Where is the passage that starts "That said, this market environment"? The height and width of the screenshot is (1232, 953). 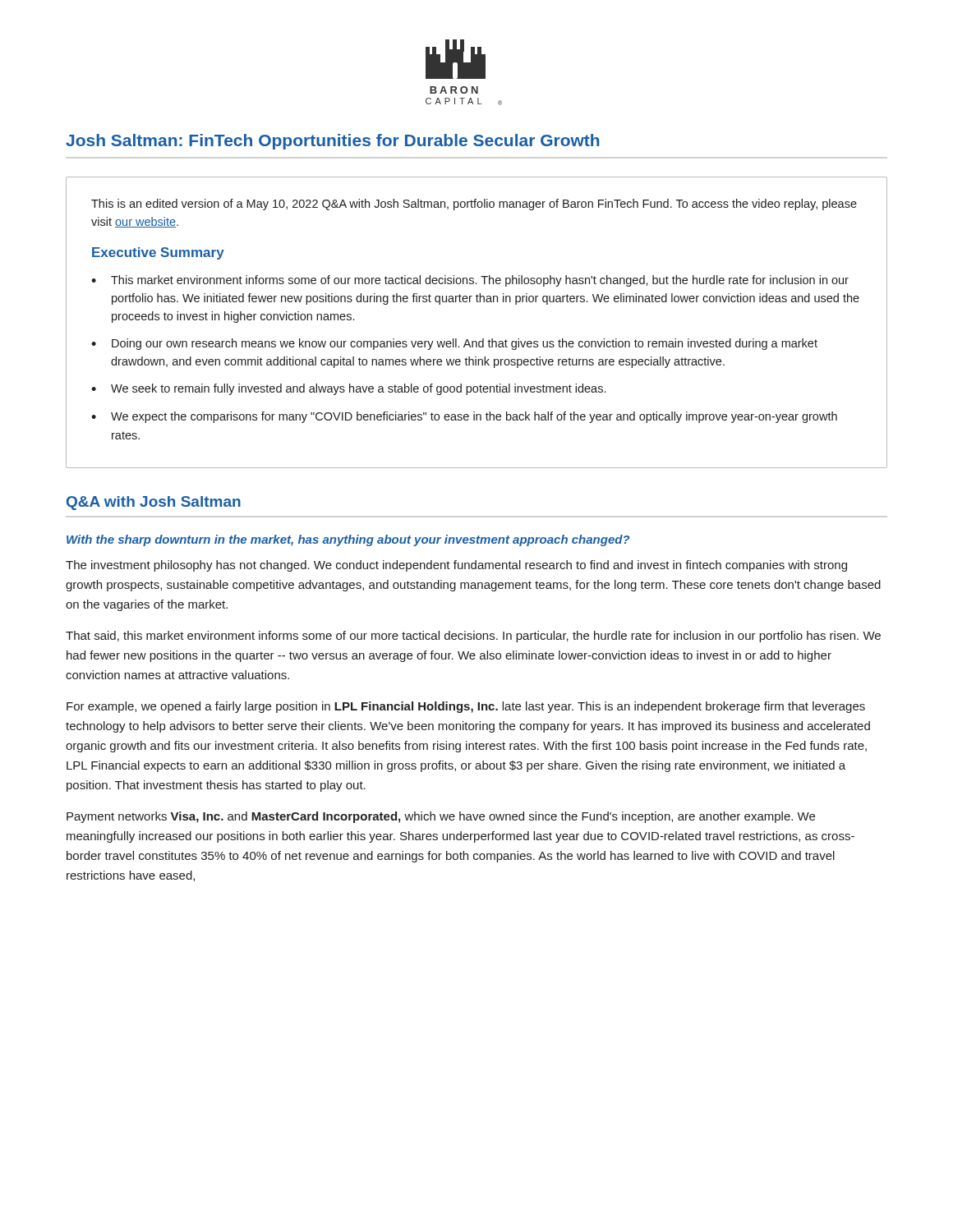(x=473, y=655)
